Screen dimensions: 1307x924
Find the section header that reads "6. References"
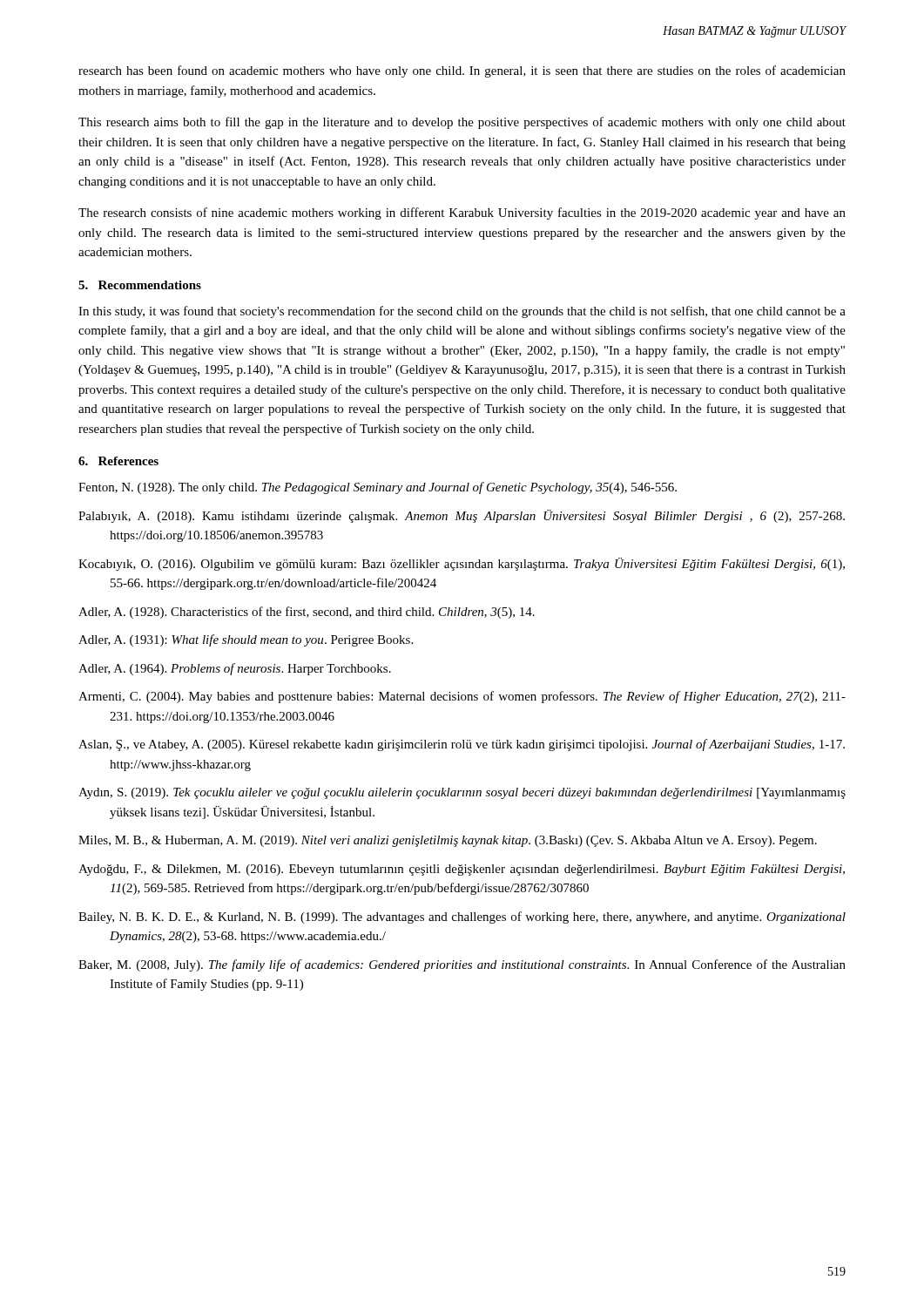click(x=119, y=461)
